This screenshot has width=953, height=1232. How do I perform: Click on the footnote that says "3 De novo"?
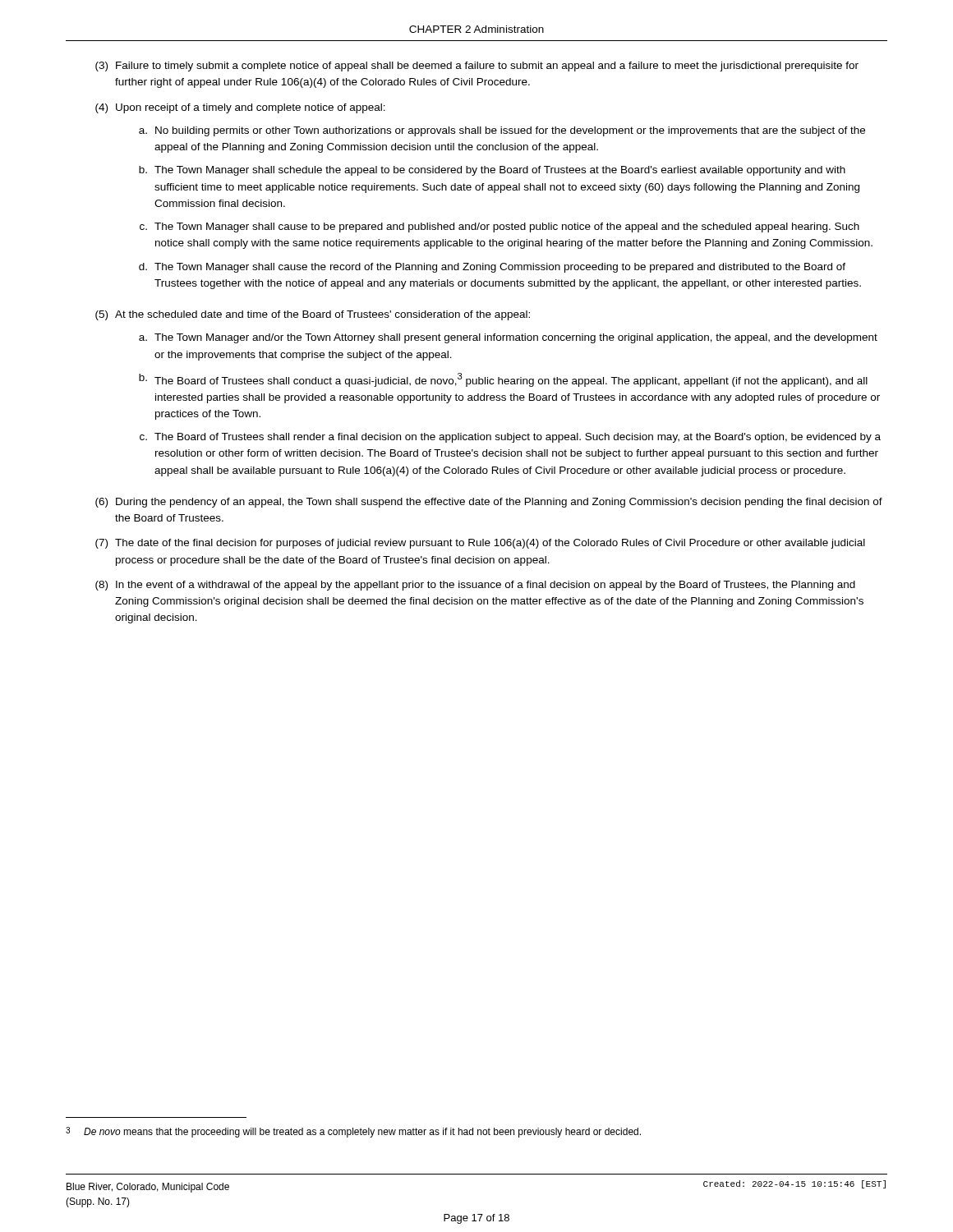click(354, 1133)
